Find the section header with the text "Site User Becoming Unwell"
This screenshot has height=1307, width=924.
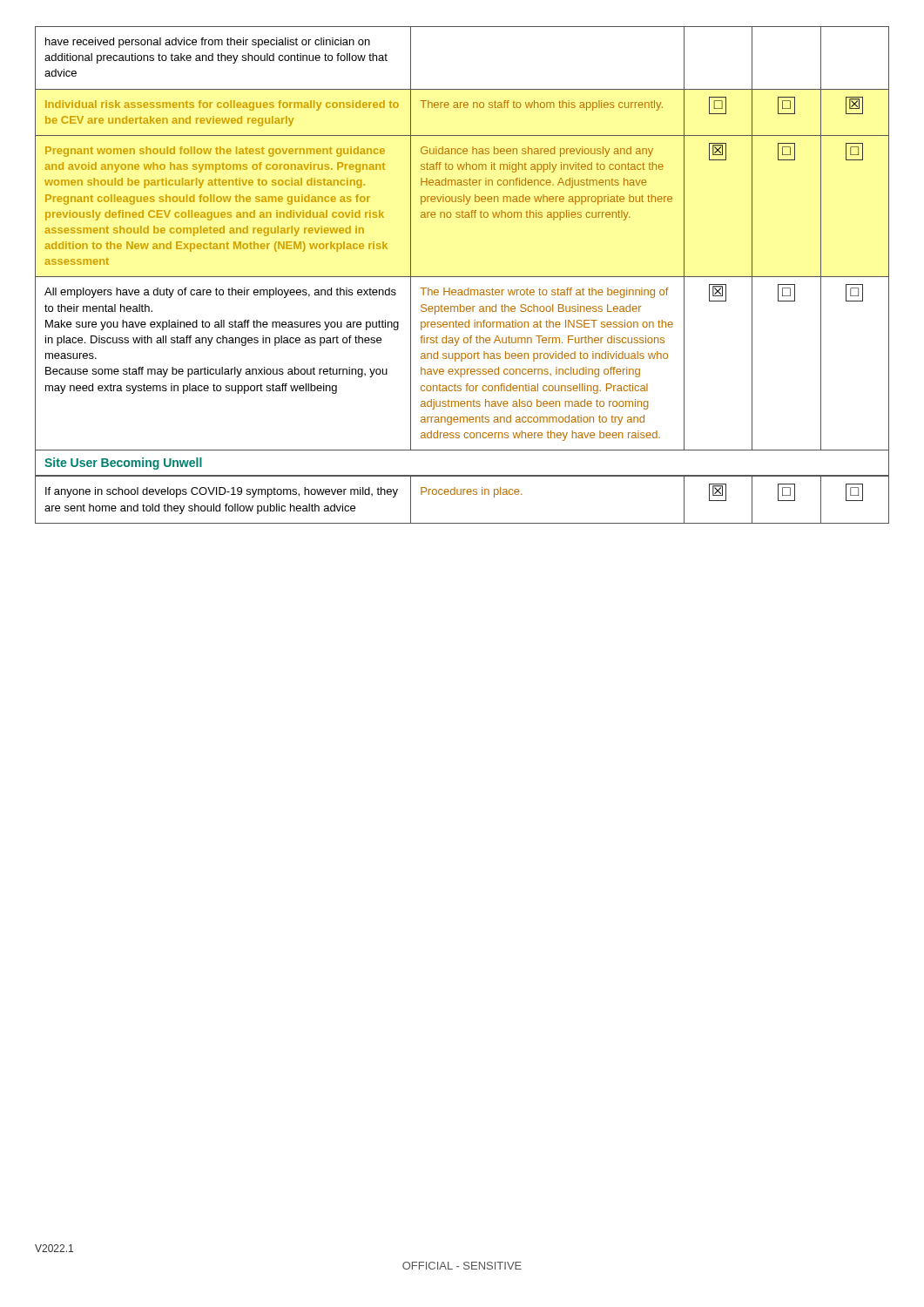(123, 463)
